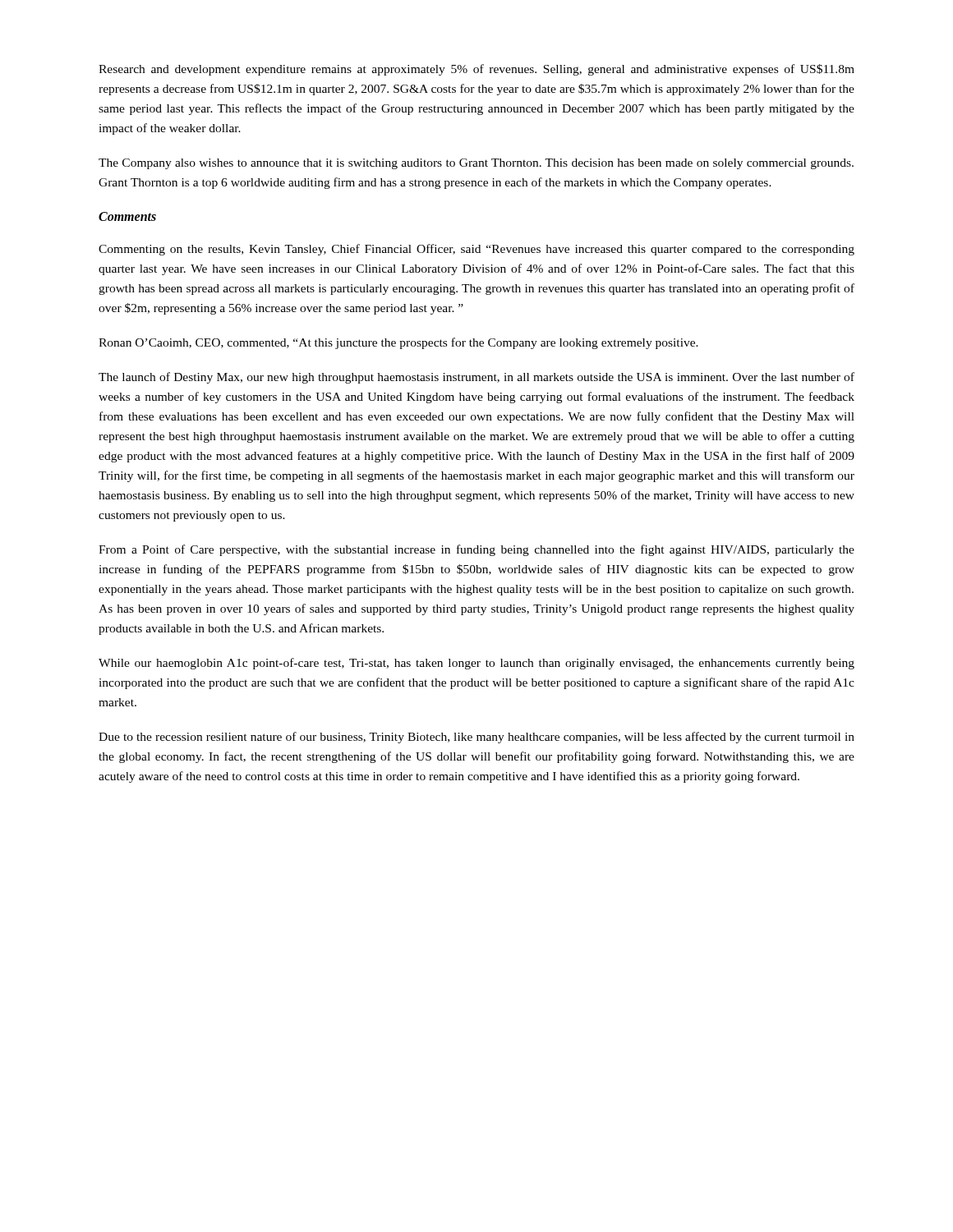Select the block starting "The Company also"
The width and height of the screenshot is (953, 1232).
coord(476,172)
